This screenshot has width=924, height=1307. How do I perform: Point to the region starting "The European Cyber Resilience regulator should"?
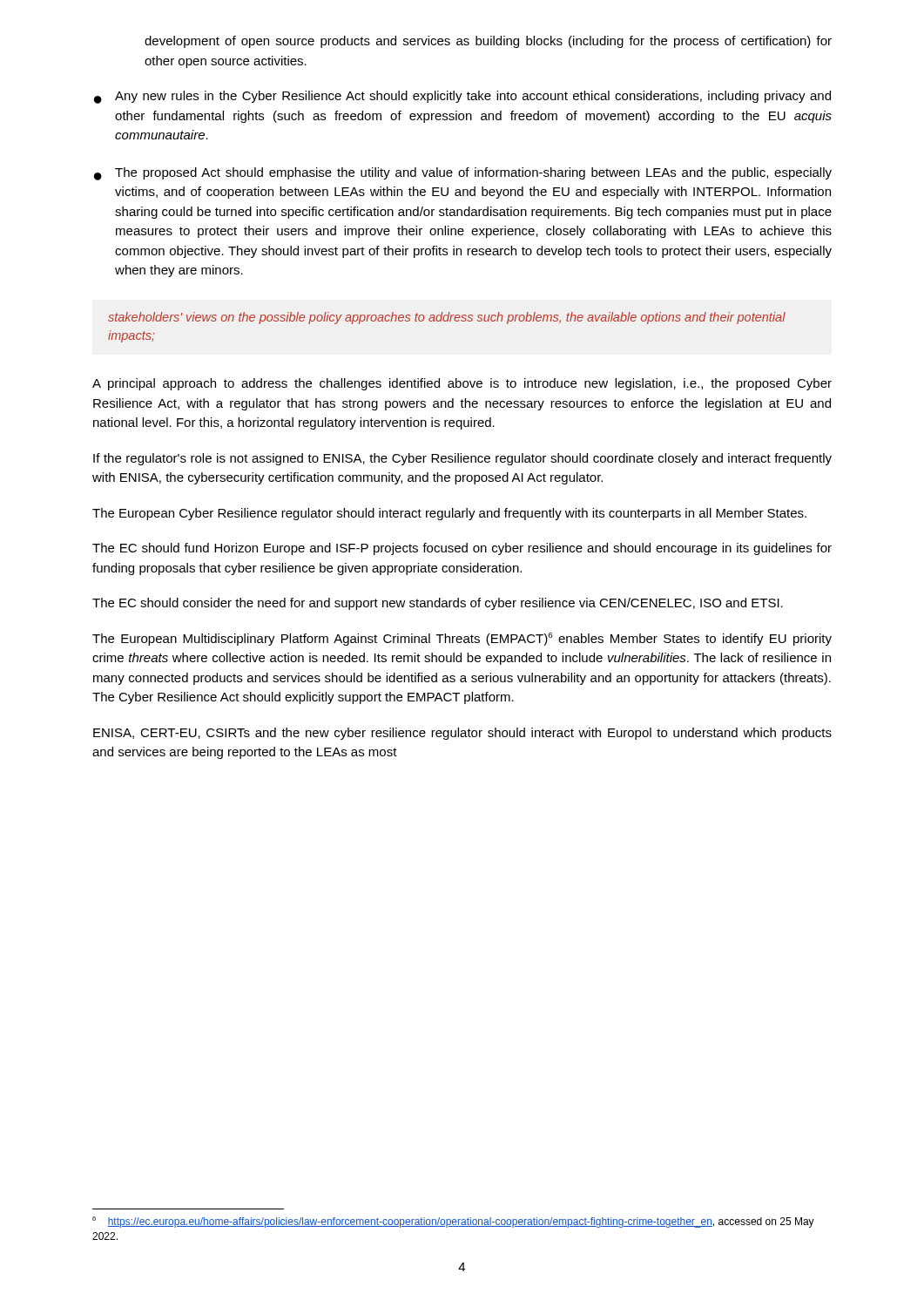tap(450, 512)
